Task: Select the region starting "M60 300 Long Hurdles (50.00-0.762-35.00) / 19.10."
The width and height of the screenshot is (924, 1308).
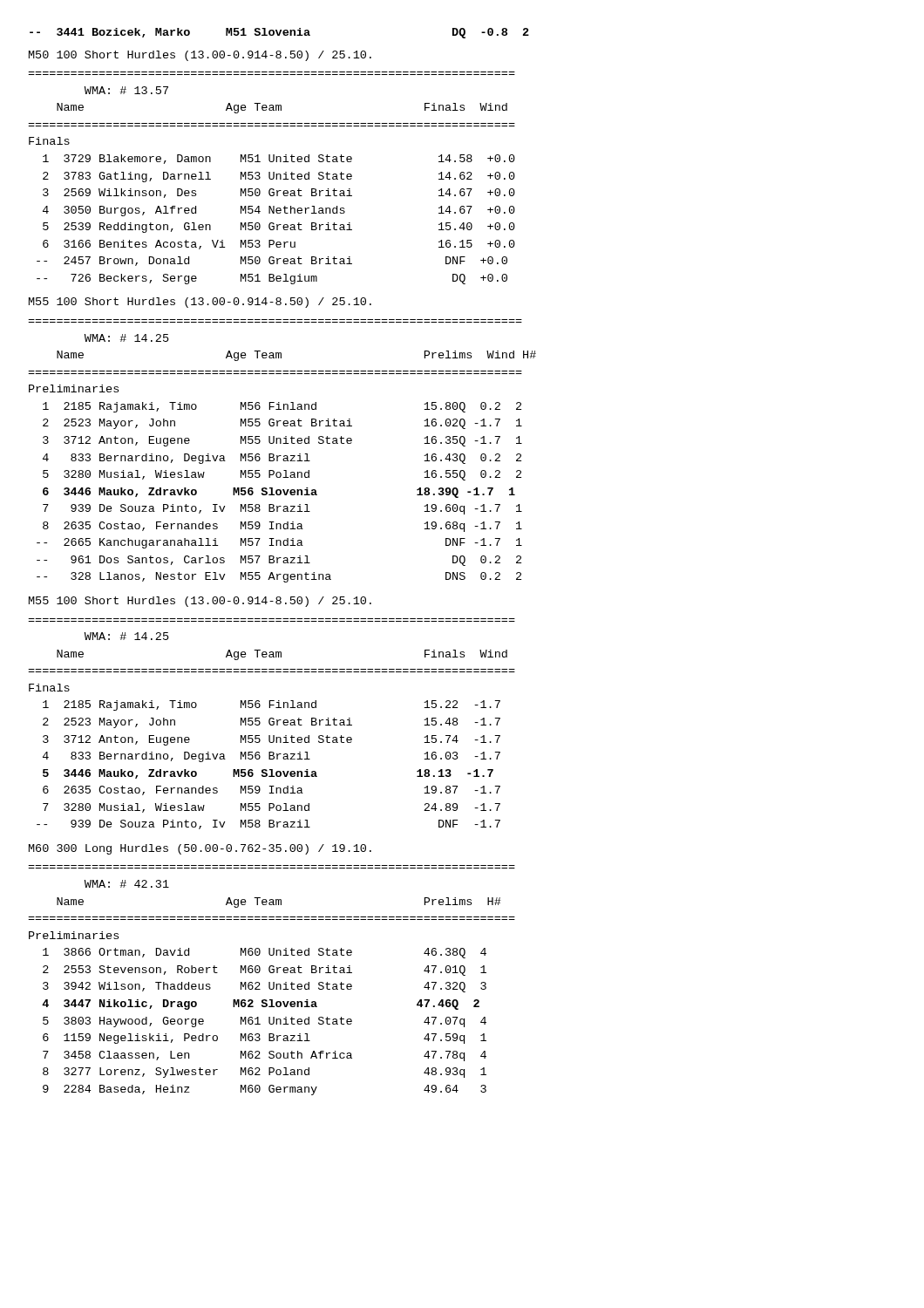Action: click(x=200, y=849)
